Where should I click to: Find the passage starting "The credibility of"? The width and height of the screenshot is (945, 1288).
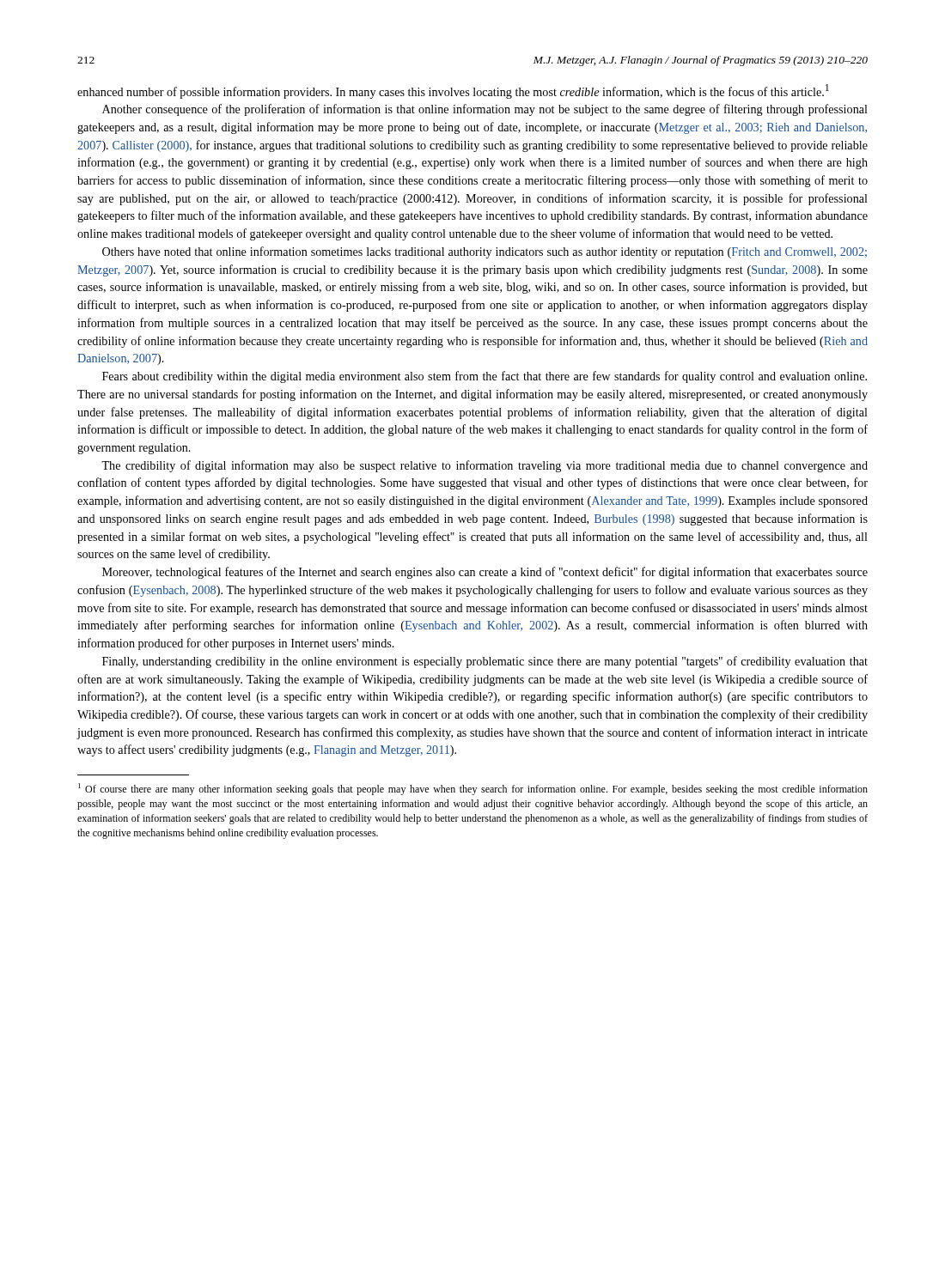(472, 510)
